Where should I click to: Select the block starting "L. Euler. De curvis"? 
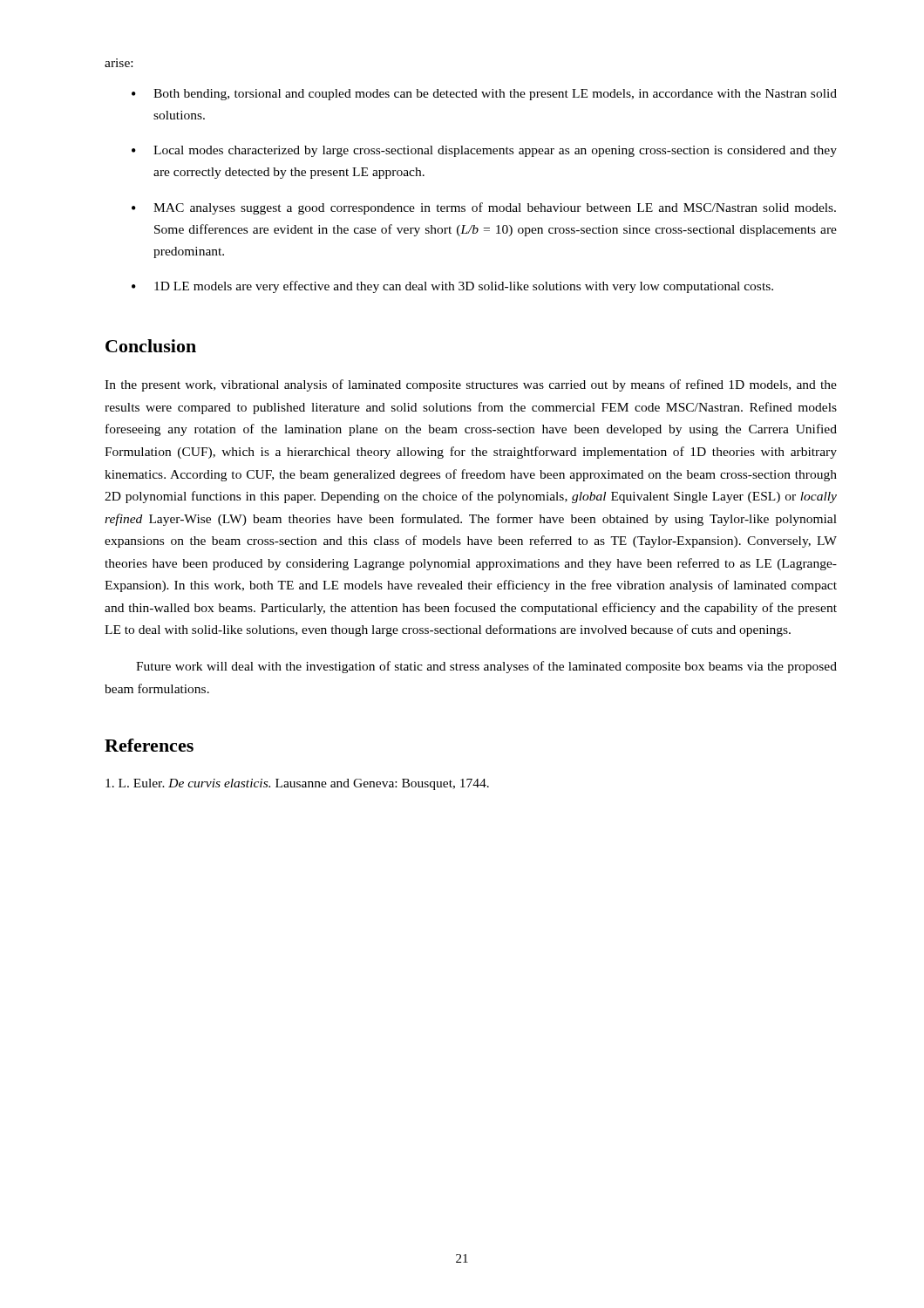[x=297, y=783]
